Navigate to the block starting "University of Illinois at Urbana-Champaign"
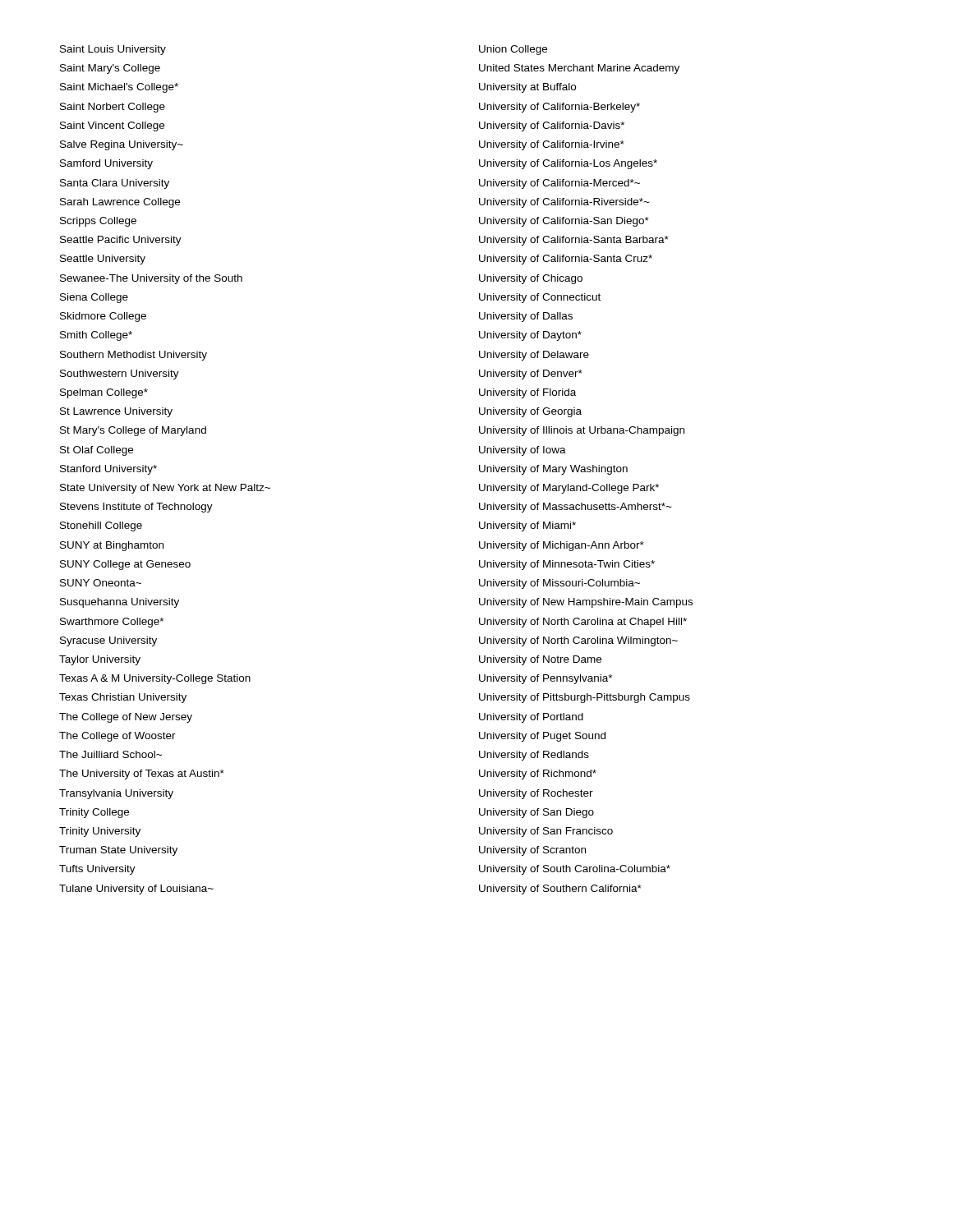The image size is (953, 1232). (582, 430)
